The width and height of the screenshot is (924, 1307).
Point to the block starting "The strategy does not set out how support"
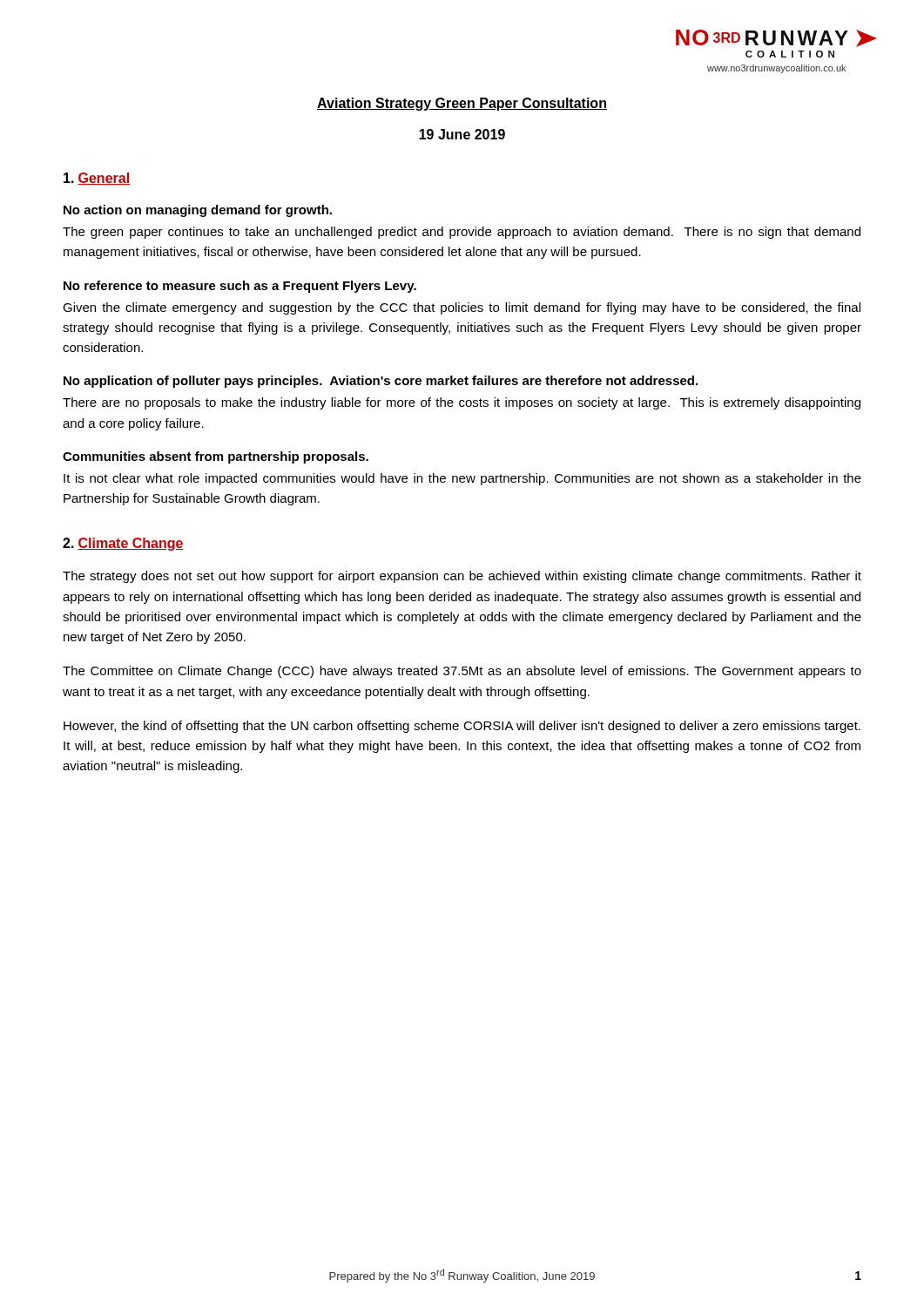(x=462, y=606)
